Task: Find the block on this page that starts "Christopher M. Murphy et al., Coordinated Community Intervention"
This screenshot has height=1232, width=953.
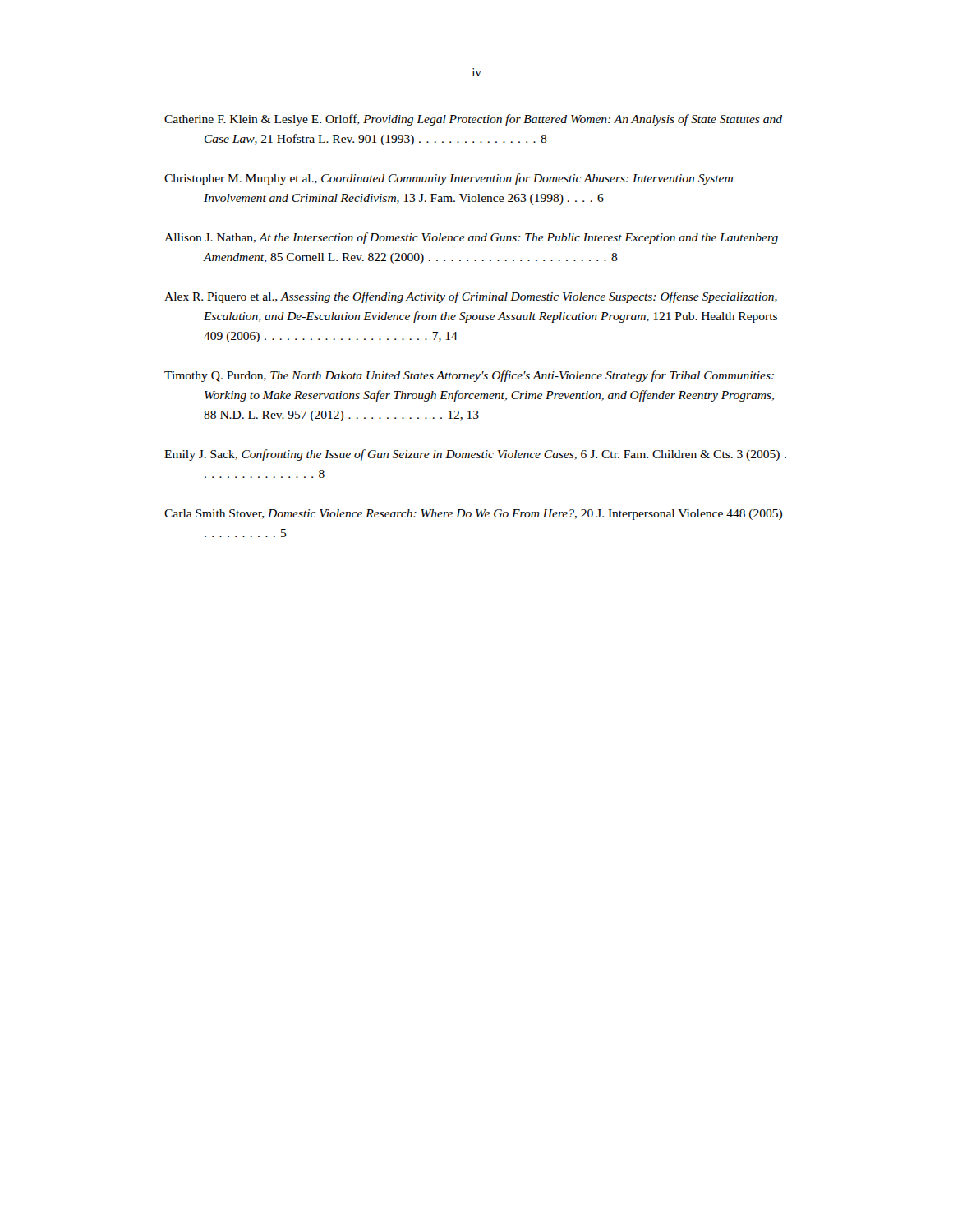Action: point(449,188)
